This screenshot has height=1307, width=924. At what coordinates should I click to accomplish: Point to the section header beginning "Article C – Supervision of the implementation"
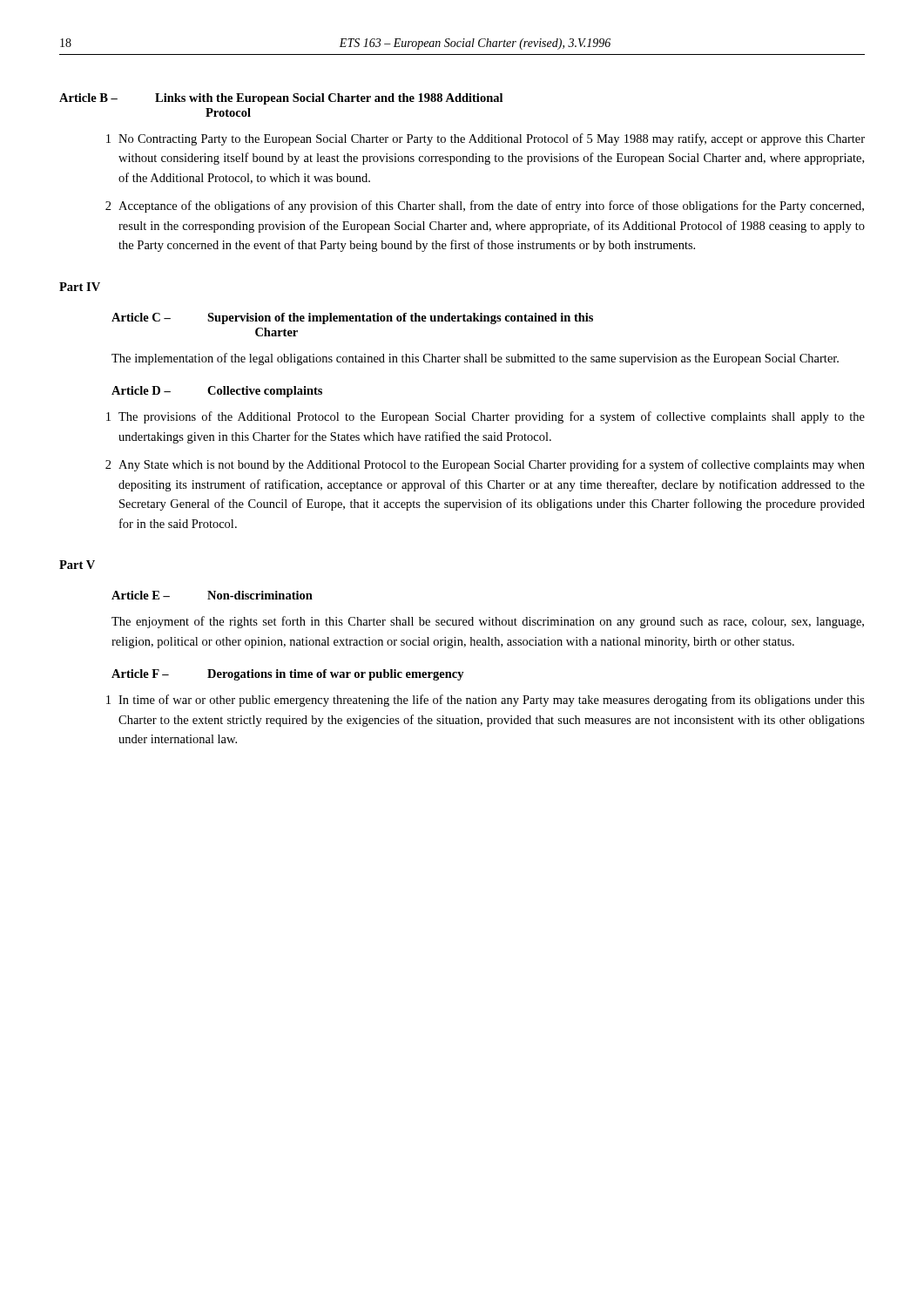[x=488, y=325]
